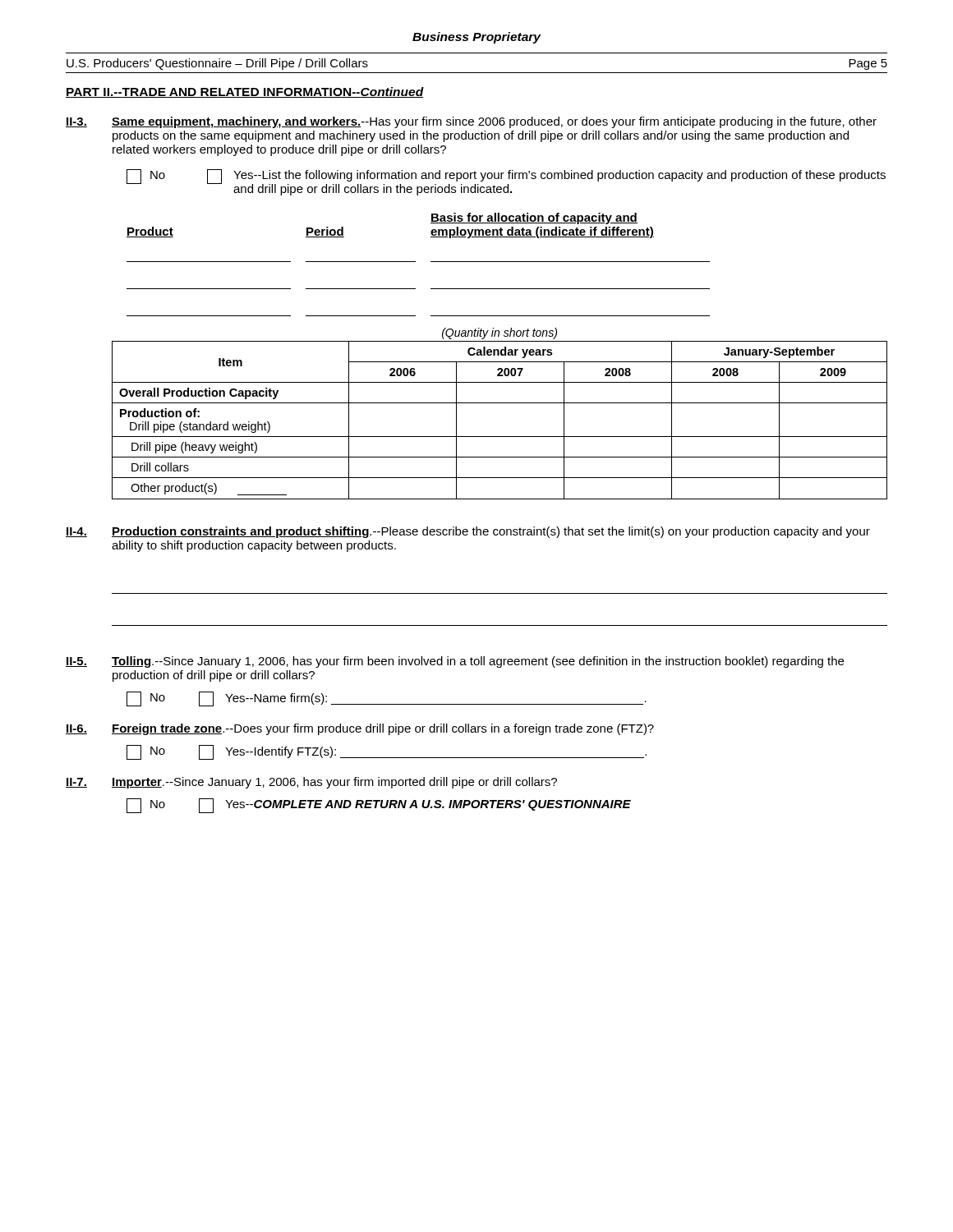This screenshot has height=1232, width=953.
Task: Find the text block containing "II-5. Tolling.--Since January"
Action: click(x=455, y=662)
